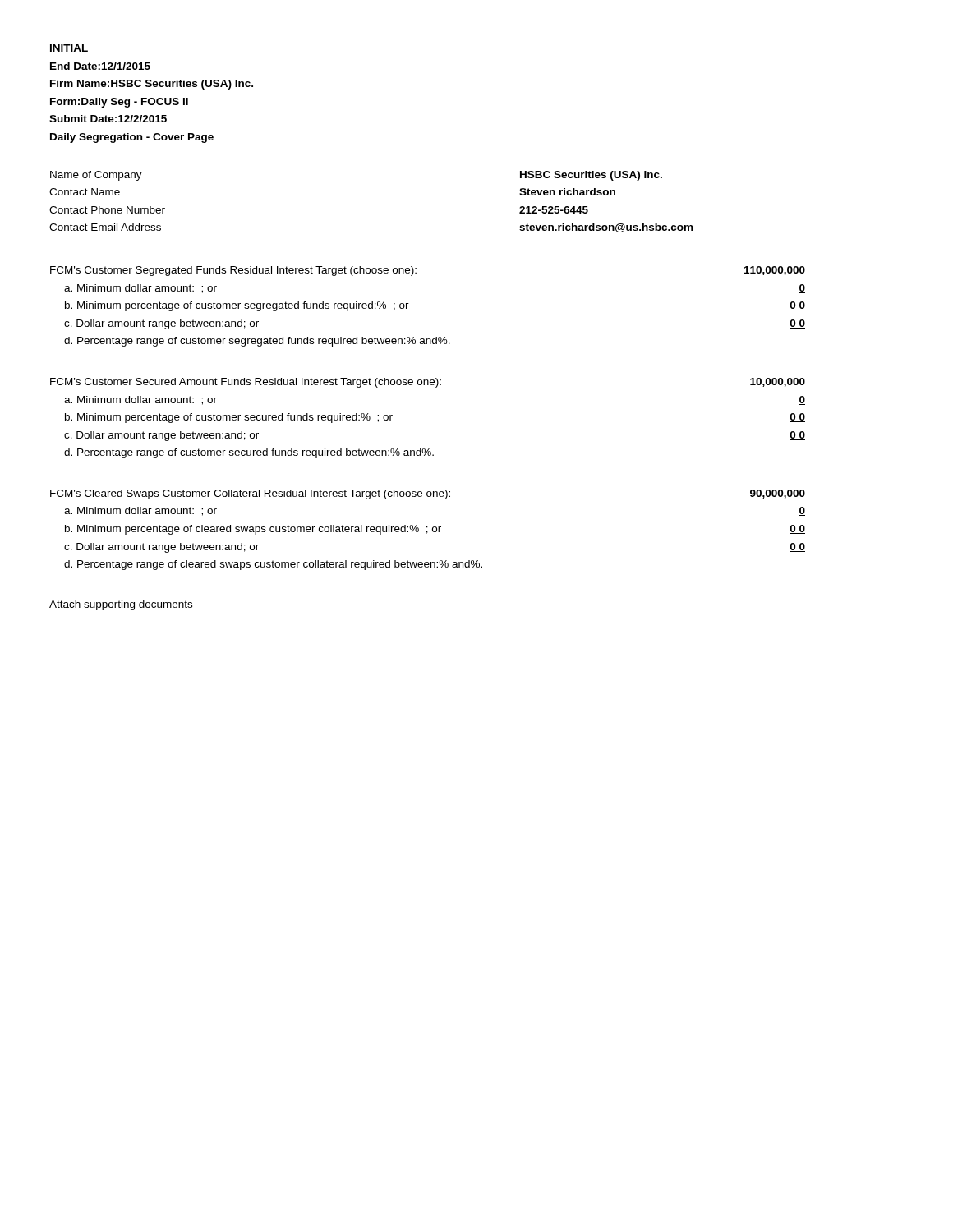Find the table that mentions "Contact Email Address"
The height and width of the screenshot is (1232, 953).
tap(476, 201)
